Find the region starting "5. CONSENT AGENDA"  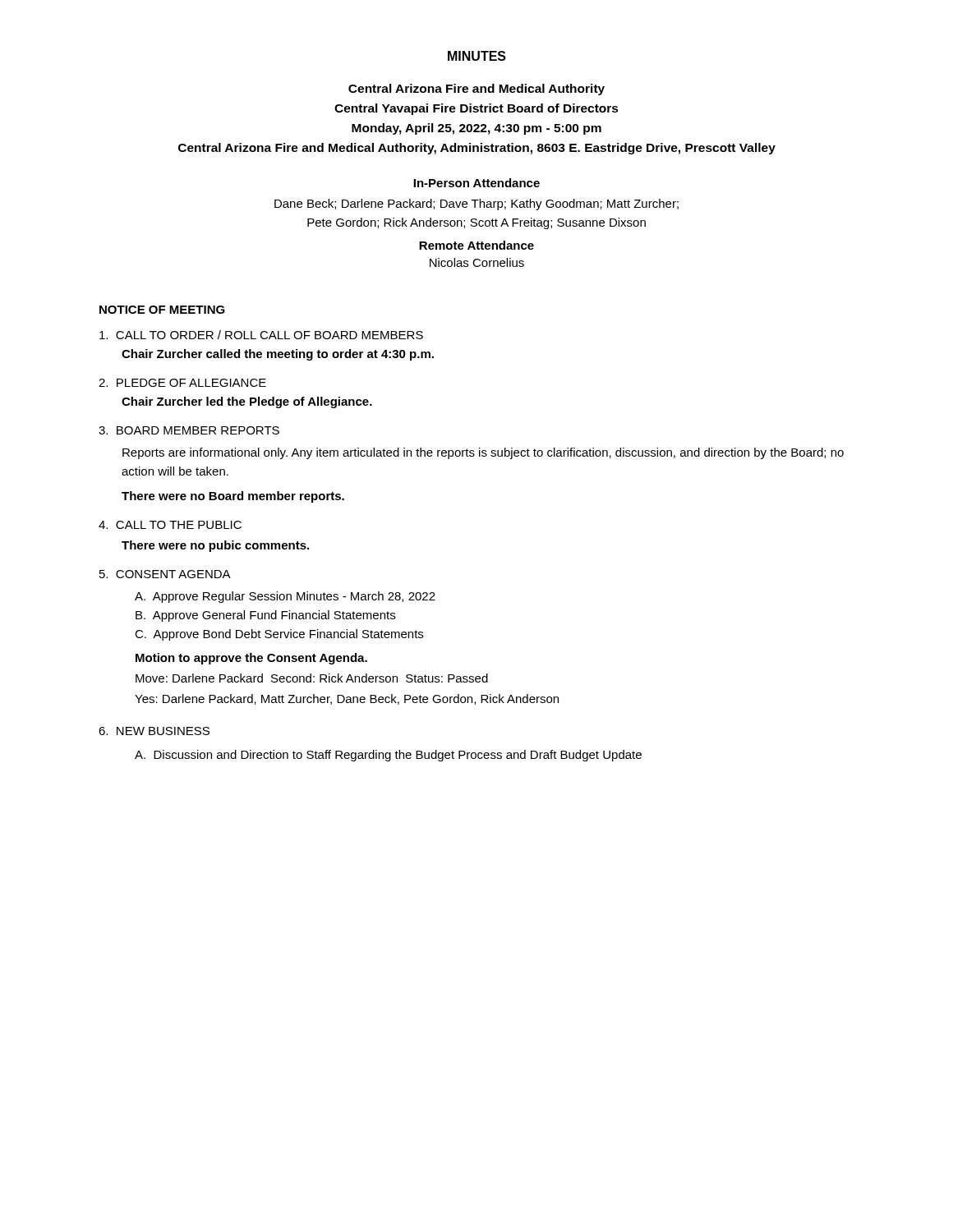click(165, 574)
